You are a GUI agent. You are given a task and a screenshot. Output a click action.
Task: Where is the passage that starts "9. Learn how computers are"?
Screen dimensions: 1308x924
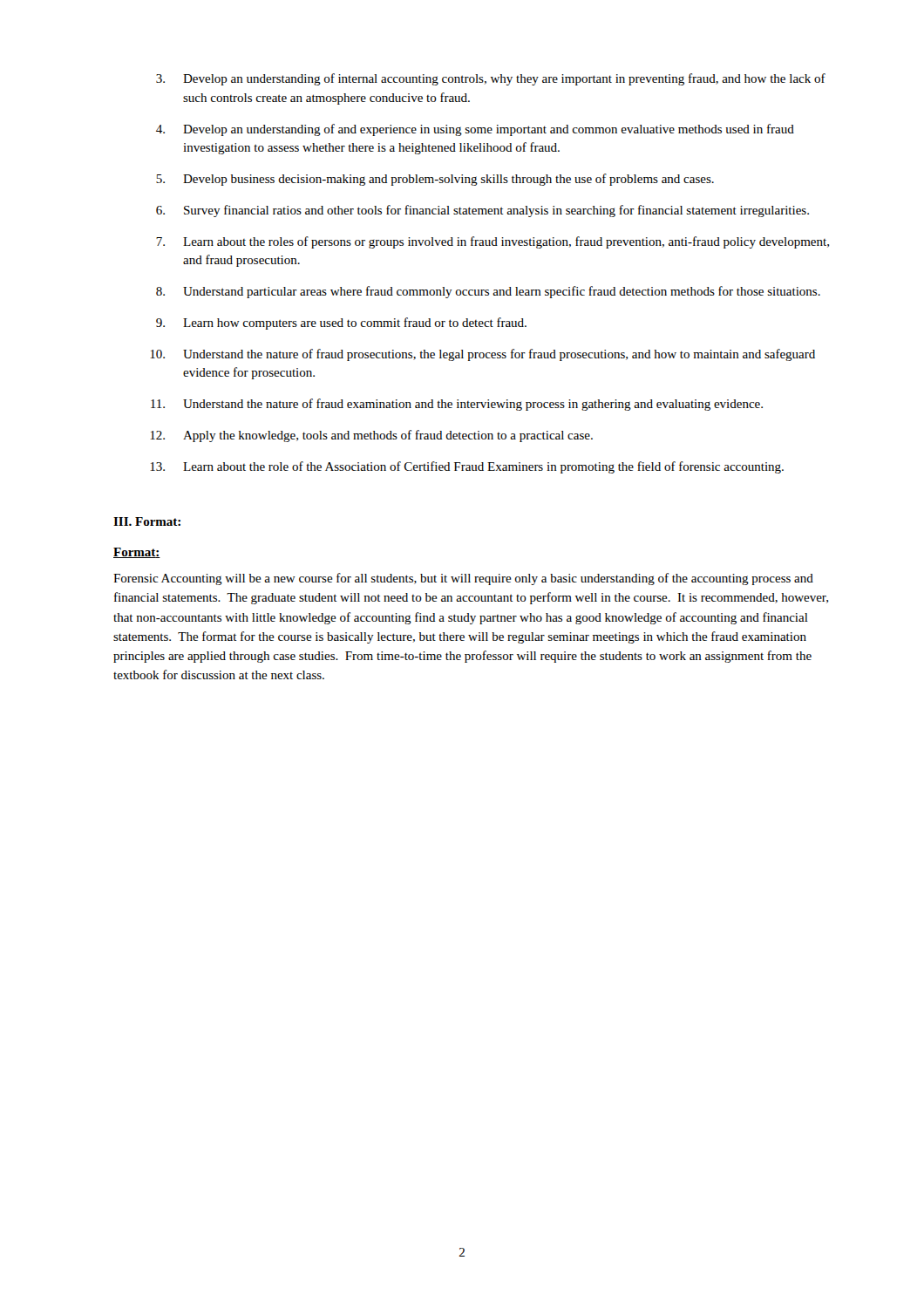(x=475, y=323)
